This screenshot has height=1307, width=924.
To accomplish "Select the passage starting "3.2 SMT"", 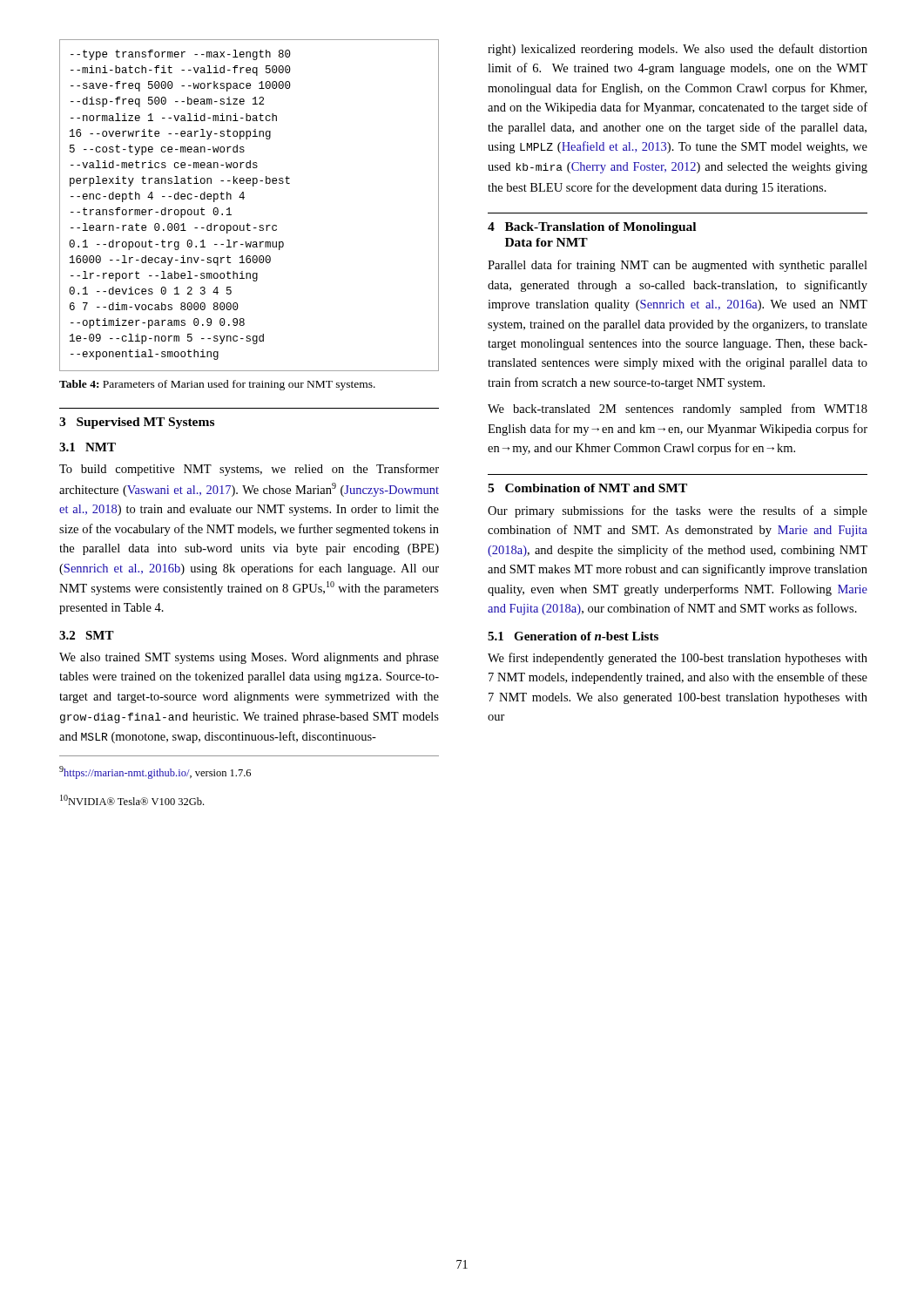I will pyautogui.click(x=87, y=635).
